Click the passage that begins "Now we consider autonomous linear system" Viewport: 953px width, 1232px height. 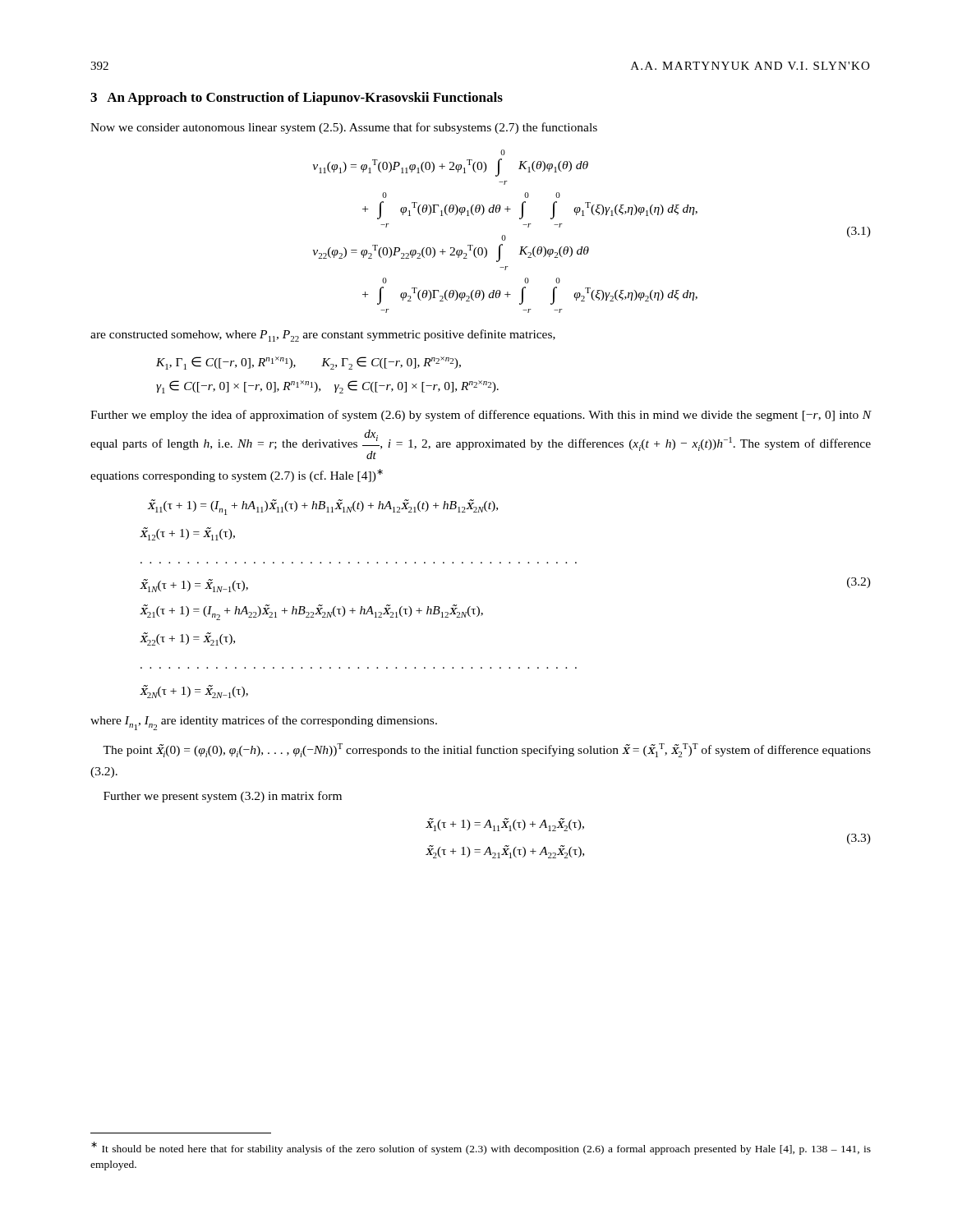click(481, 127)
